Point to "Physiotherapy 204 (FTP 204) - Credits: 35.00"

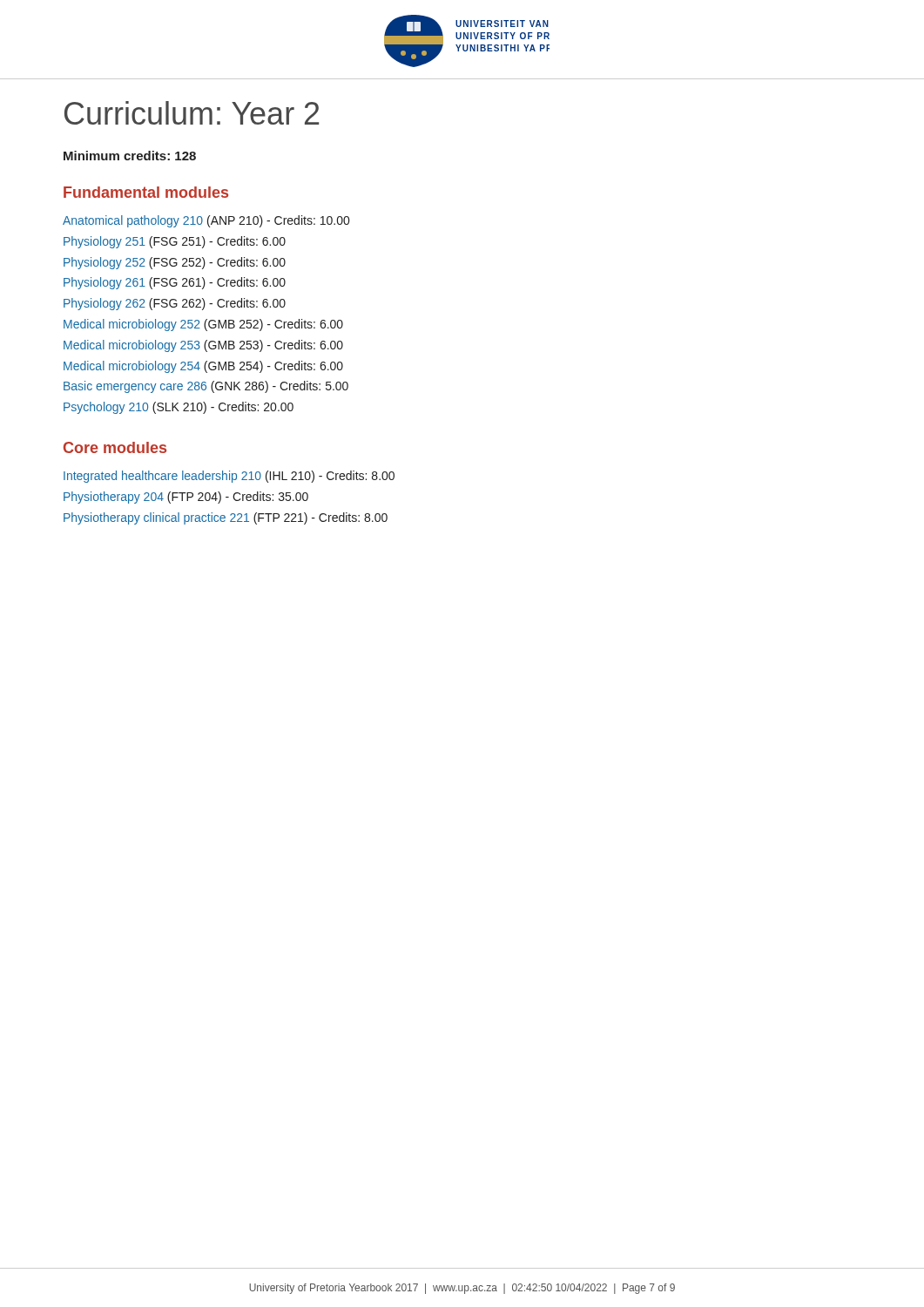click(186, 496)
